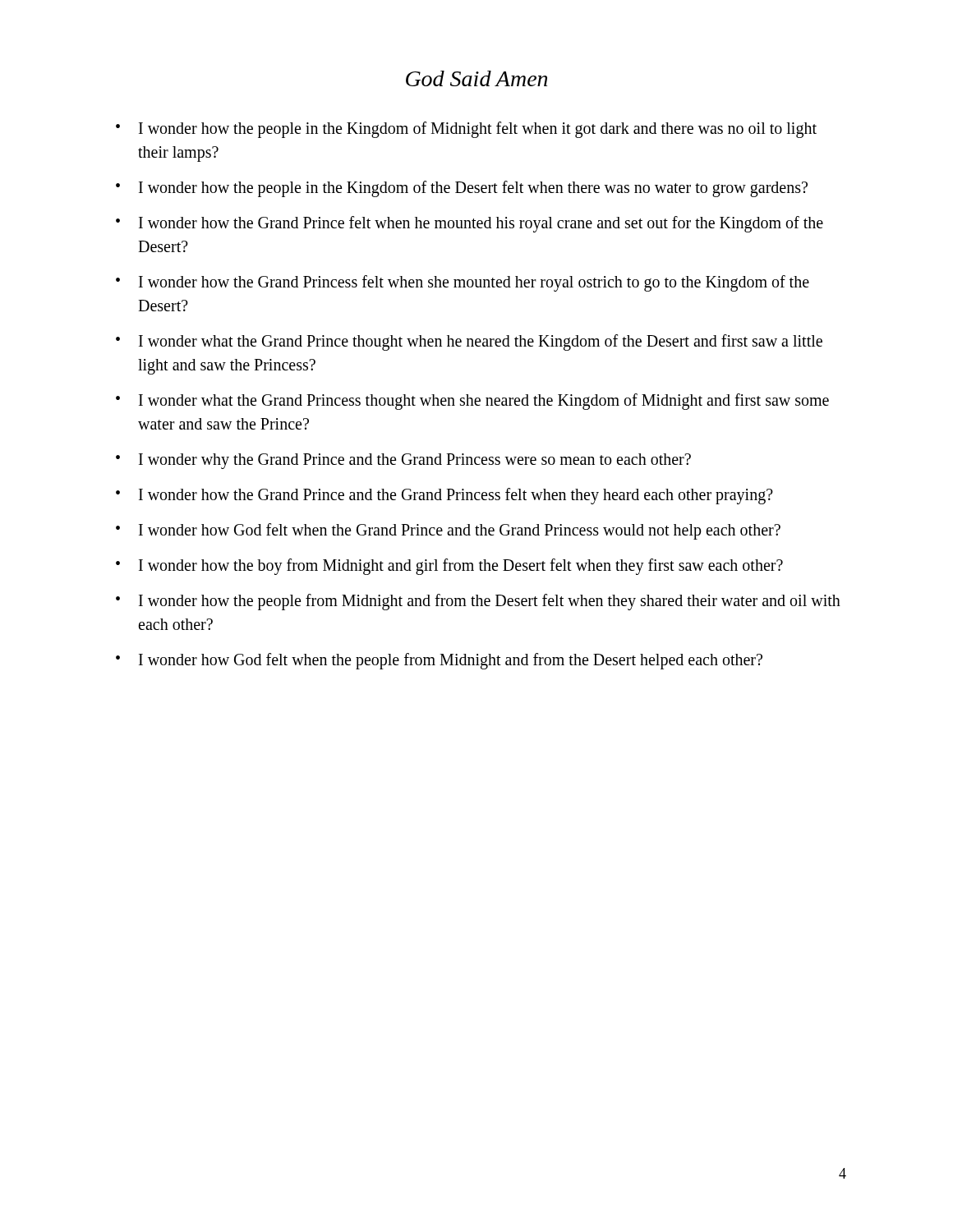953x1232 pixels.
Task: Locate the list item containing "• I wonder what the Grand Prince"
Action: coord(481,353)
